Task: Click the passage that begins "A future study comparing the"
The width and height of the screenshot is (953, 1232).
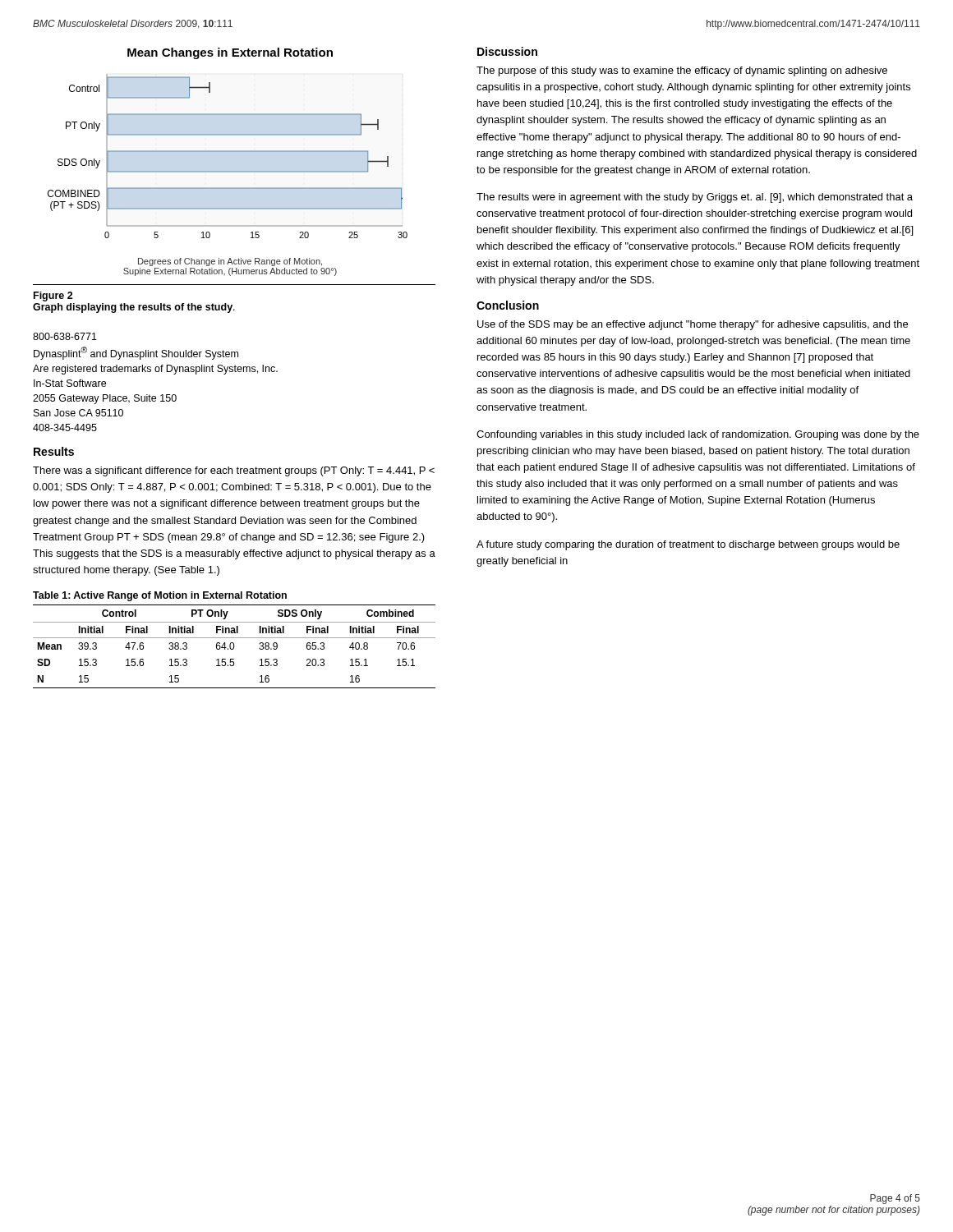Action: point(688,552)
